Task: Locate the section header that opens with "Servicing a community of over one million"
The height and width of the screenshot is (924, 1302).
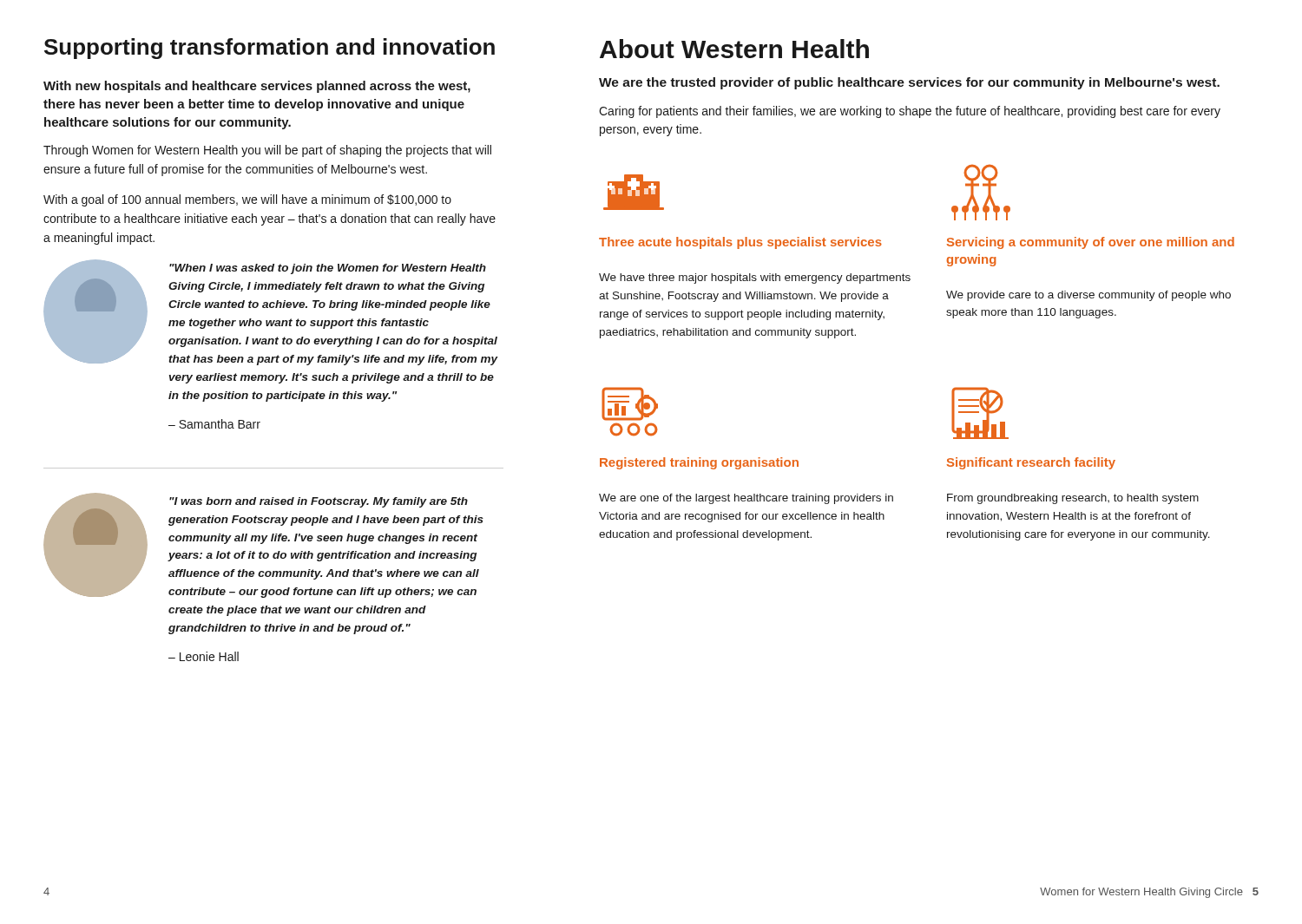Action: point(1102,250)
